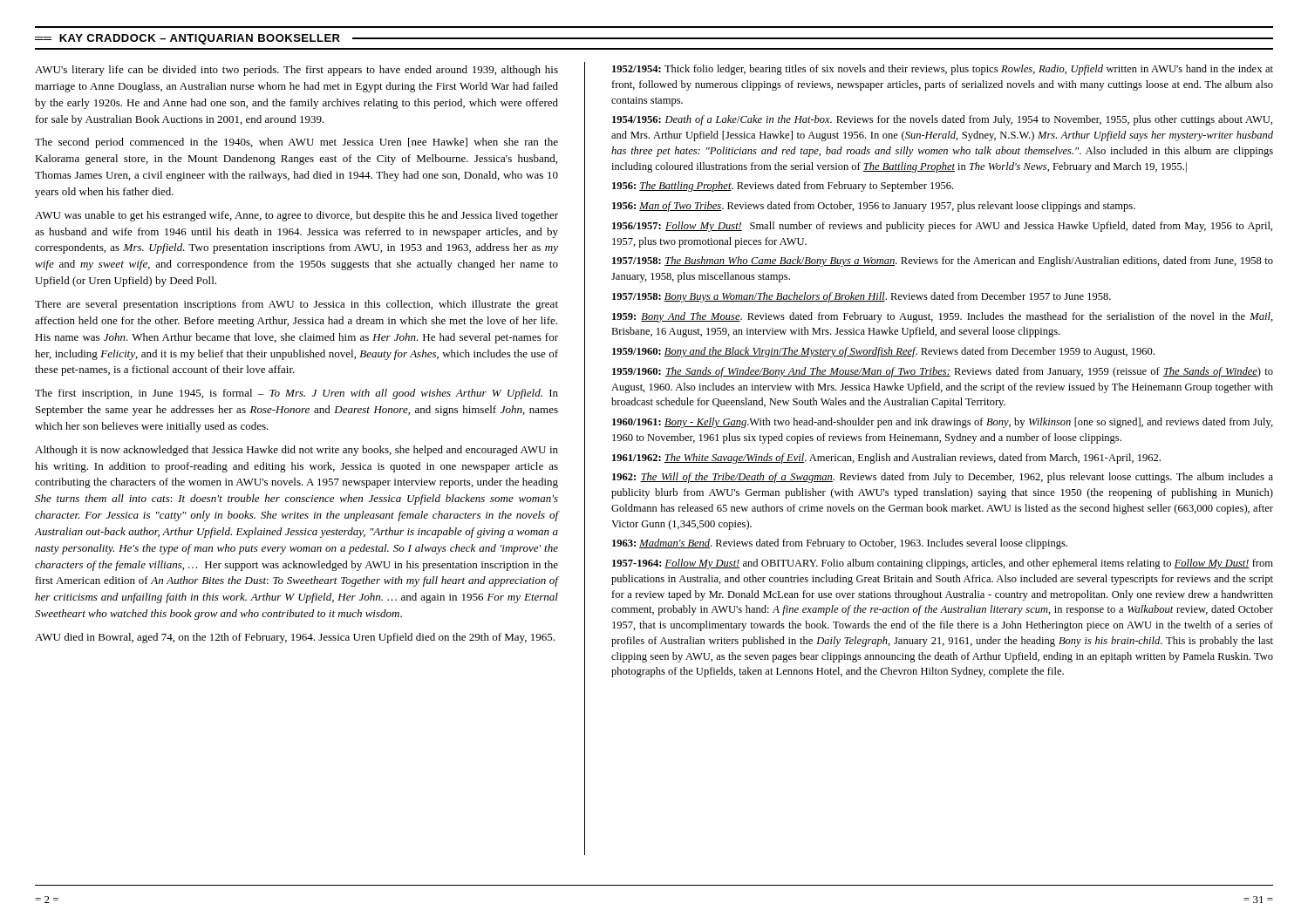This screenshot has height=924, width=1308.
Task: Point to the text starting "1954/1956: Death of"
Action: [942, 144]
